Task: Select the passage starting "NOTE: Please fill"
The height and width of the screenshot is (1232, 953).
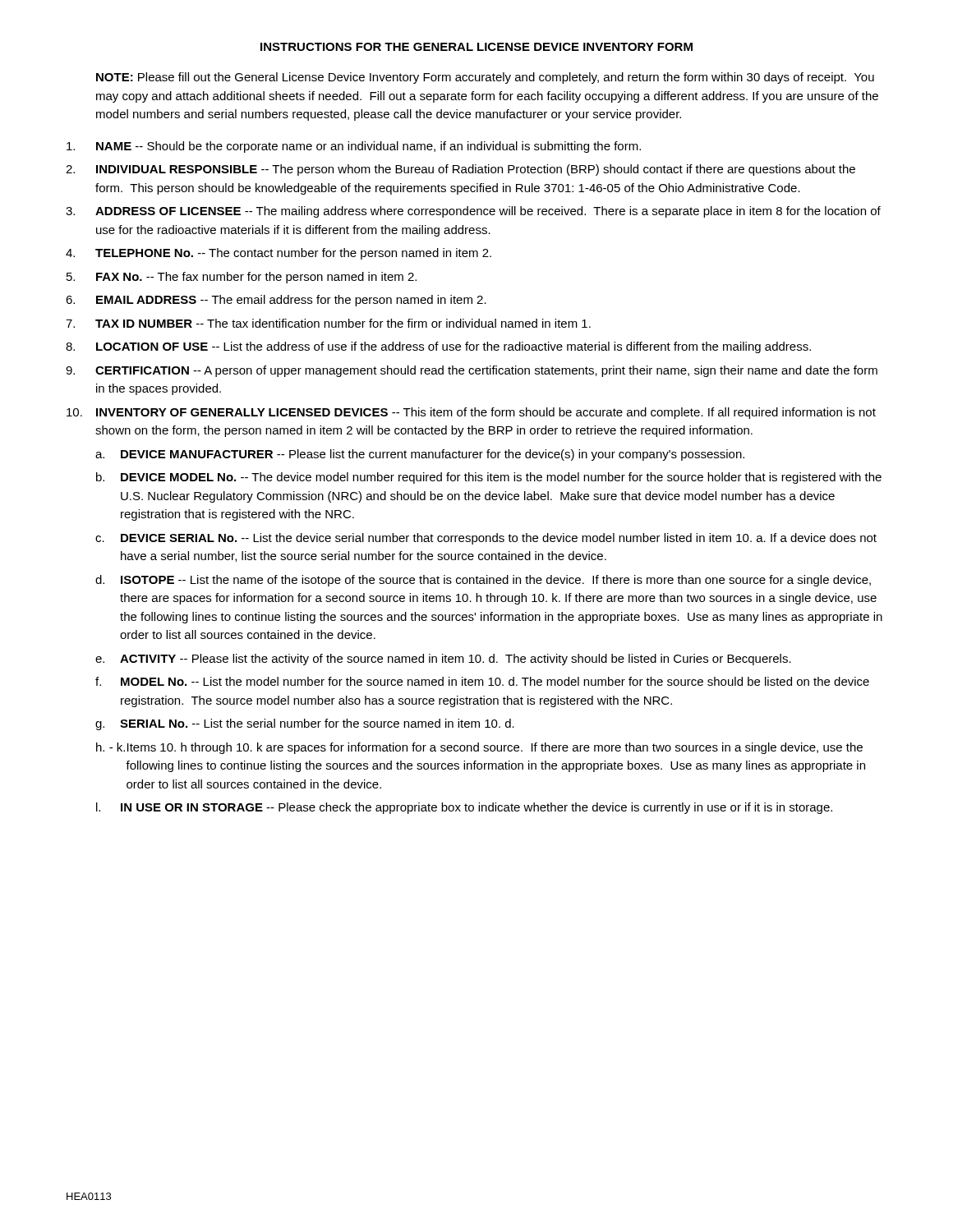Action: (487, 95)
